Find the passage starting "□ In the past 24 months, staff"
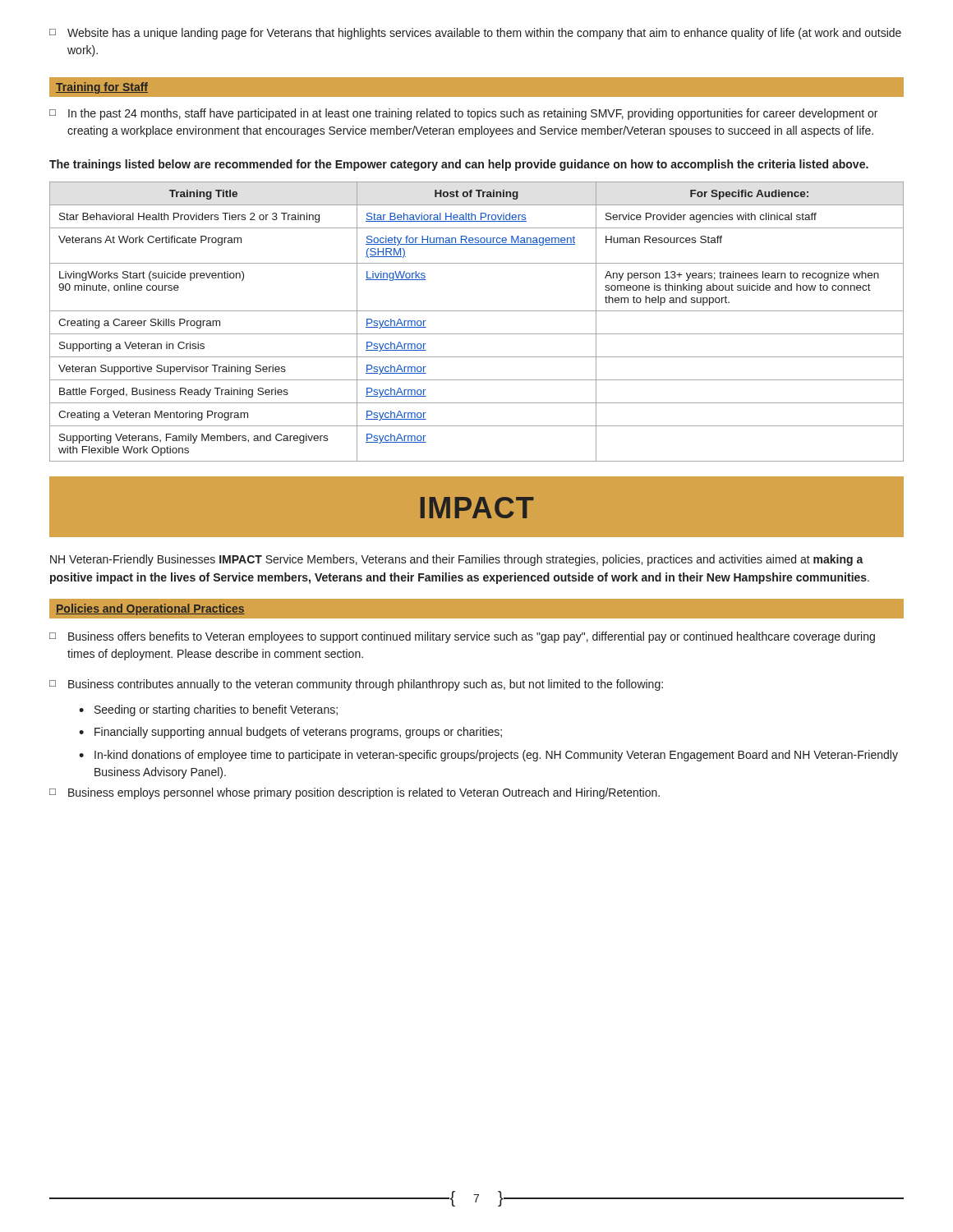 click(476, 122)
